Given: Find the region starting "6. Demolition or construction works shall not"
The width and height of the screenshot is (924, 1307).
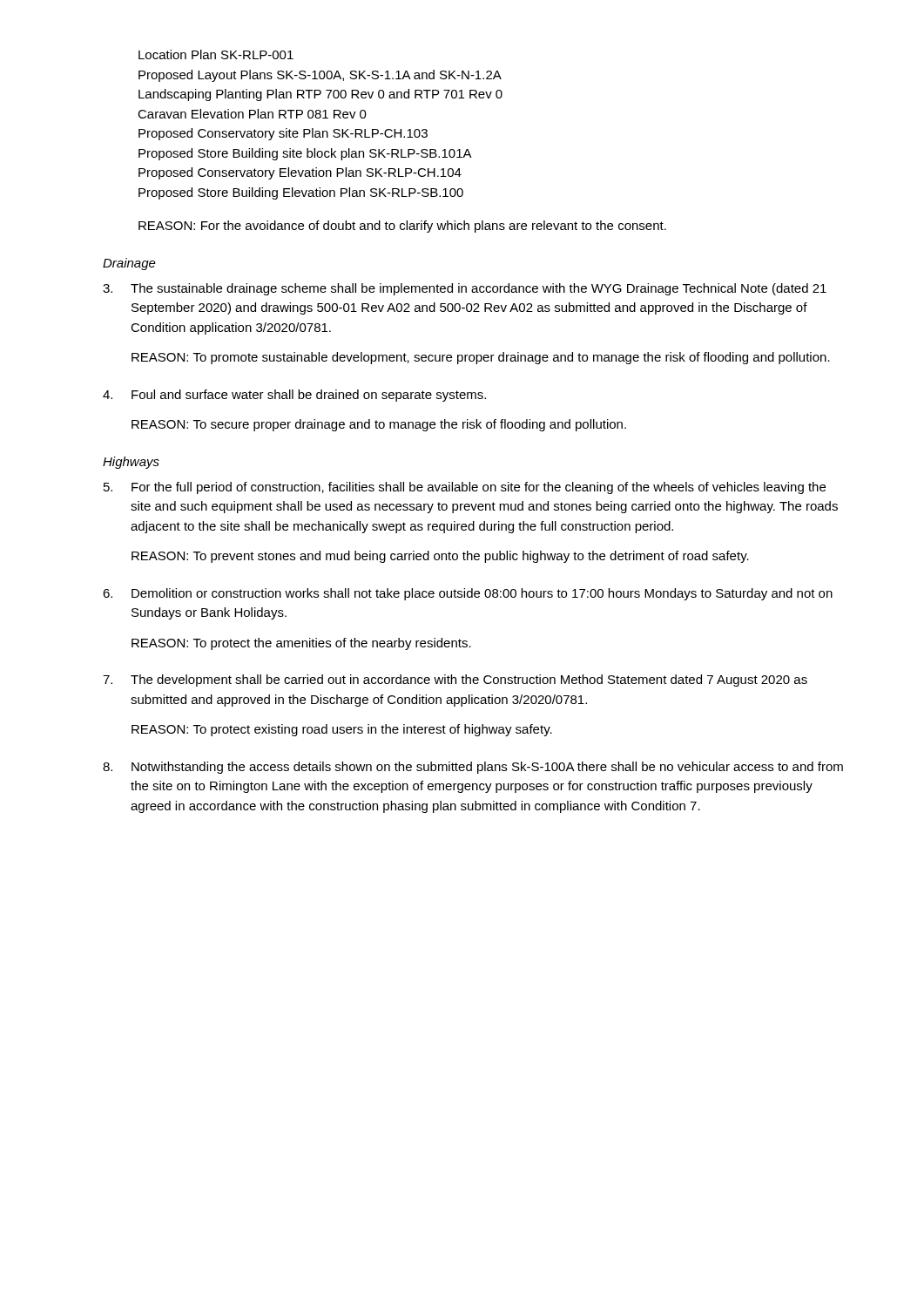Looking at the screenshot, I should point(474,603).
